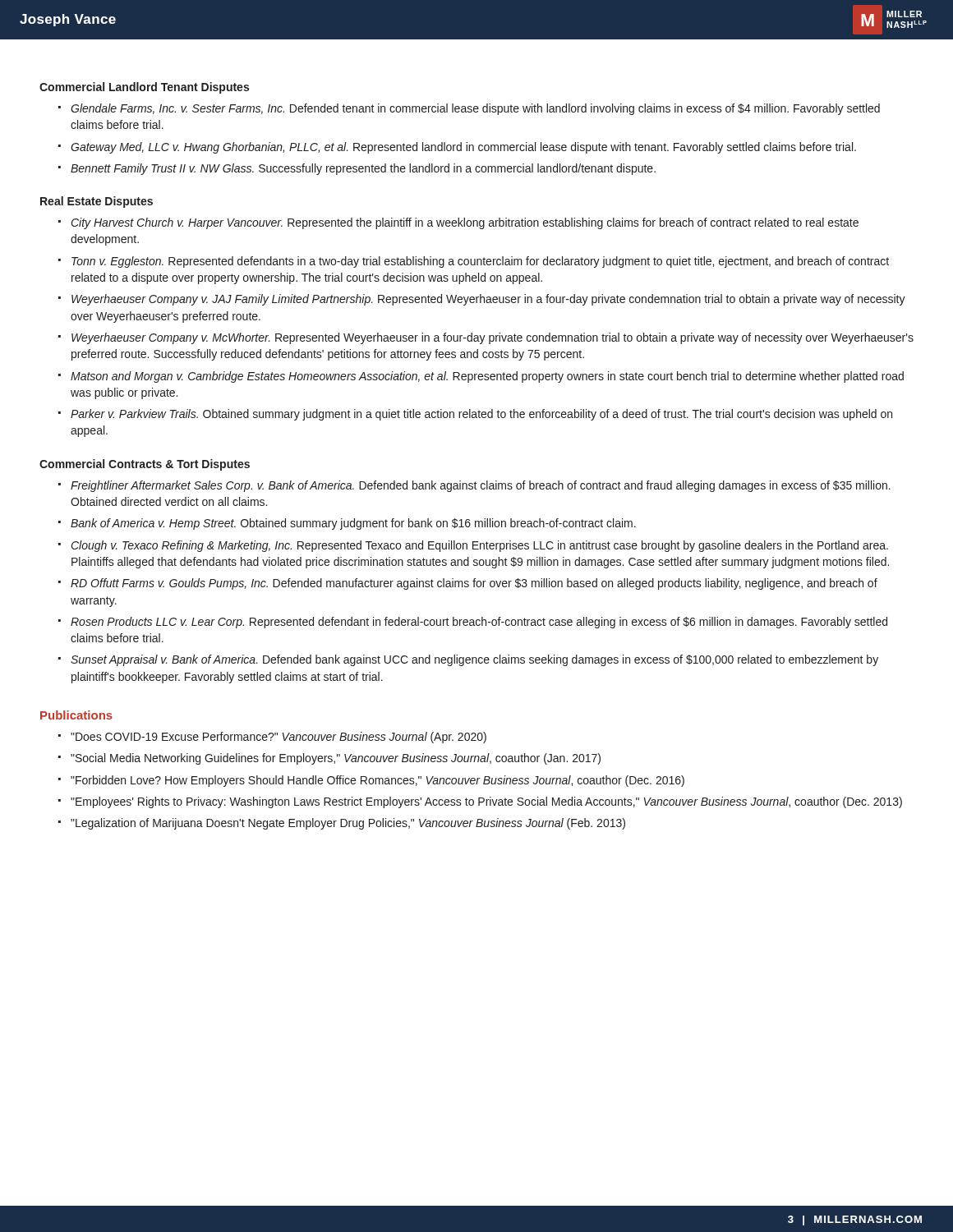Point to the region starting "Tonn v. Eggleston. Represented defendants"
This screenshot has height=1232, width=953.
[x=480, y=269]
